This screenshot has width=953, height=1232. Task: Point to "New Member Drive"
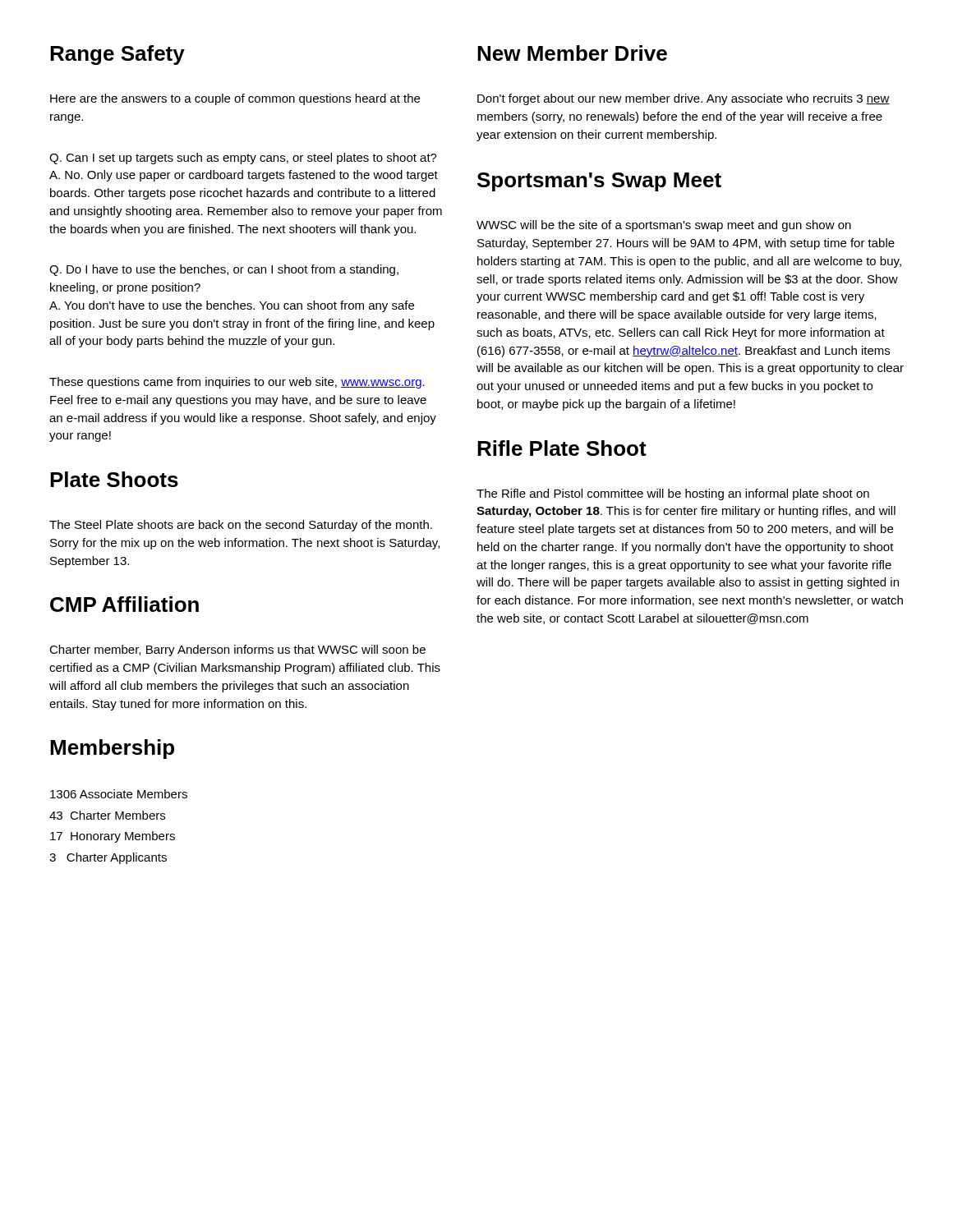(572, 53)
